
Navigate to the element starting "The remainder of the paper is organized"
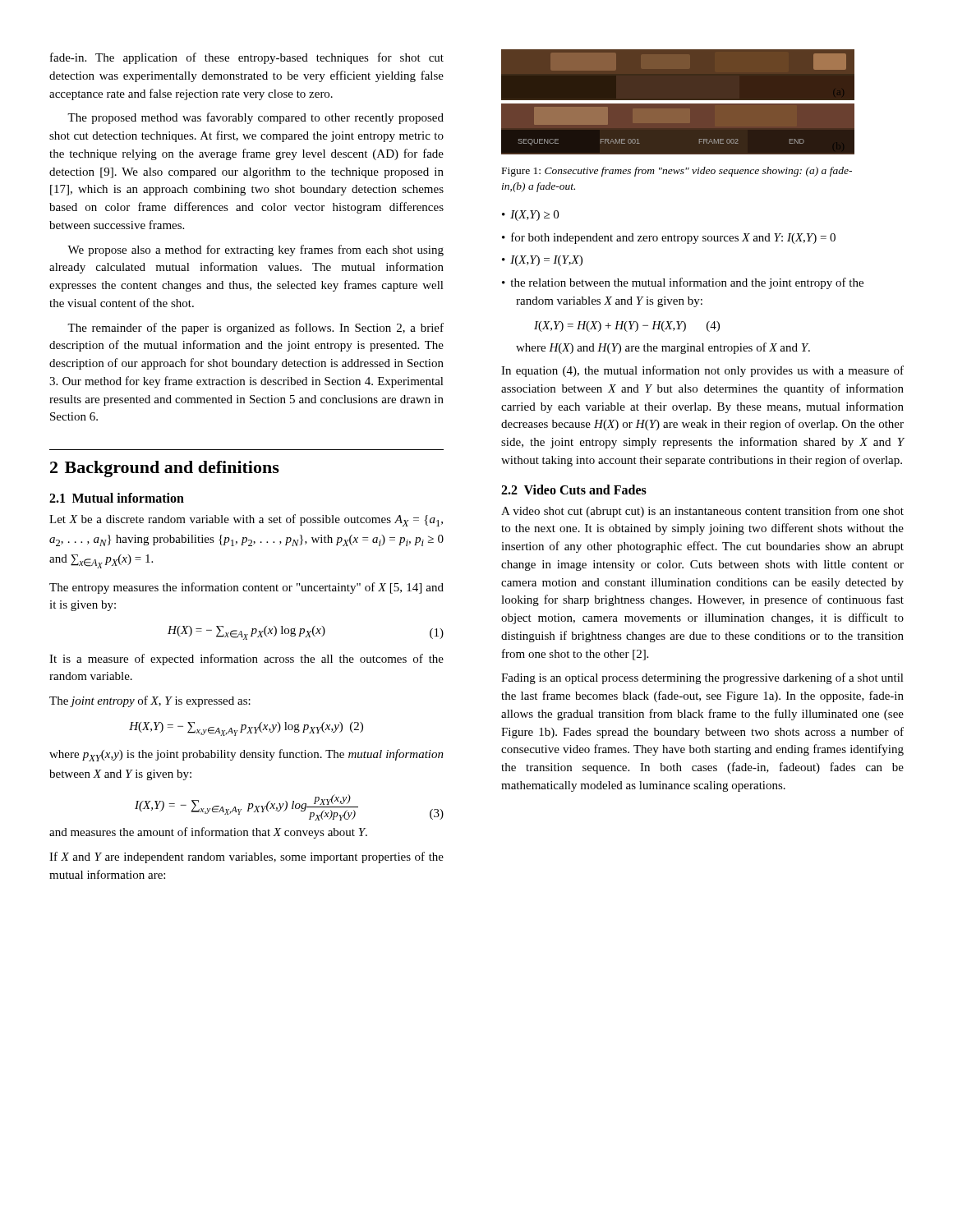(246, 373)
